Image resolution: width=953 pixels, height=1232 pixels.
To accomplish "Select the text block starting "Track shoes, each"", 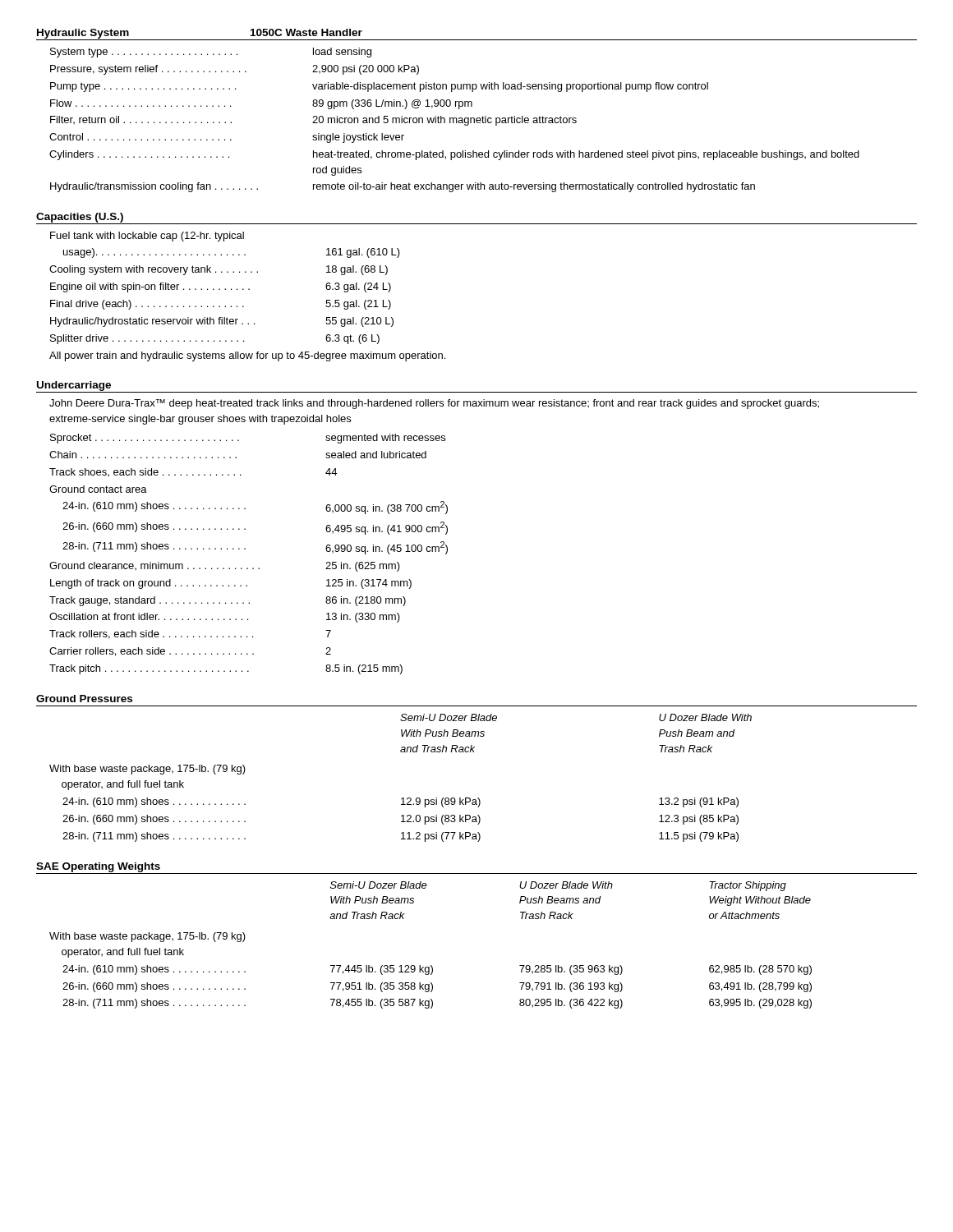I will coord(193,472).
